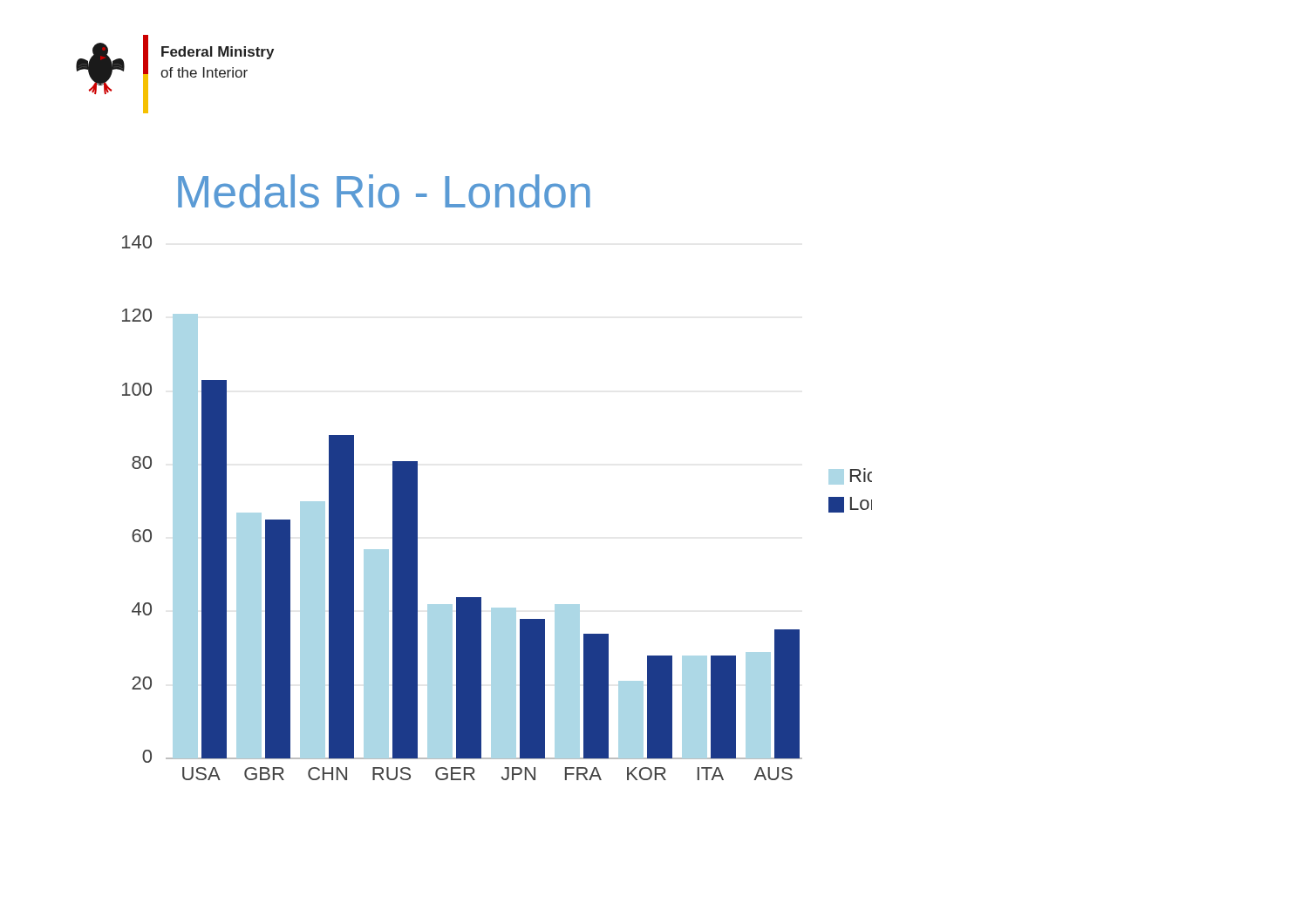Navigate to the text block starting "Medals Rio - London"

click(384, 192)
